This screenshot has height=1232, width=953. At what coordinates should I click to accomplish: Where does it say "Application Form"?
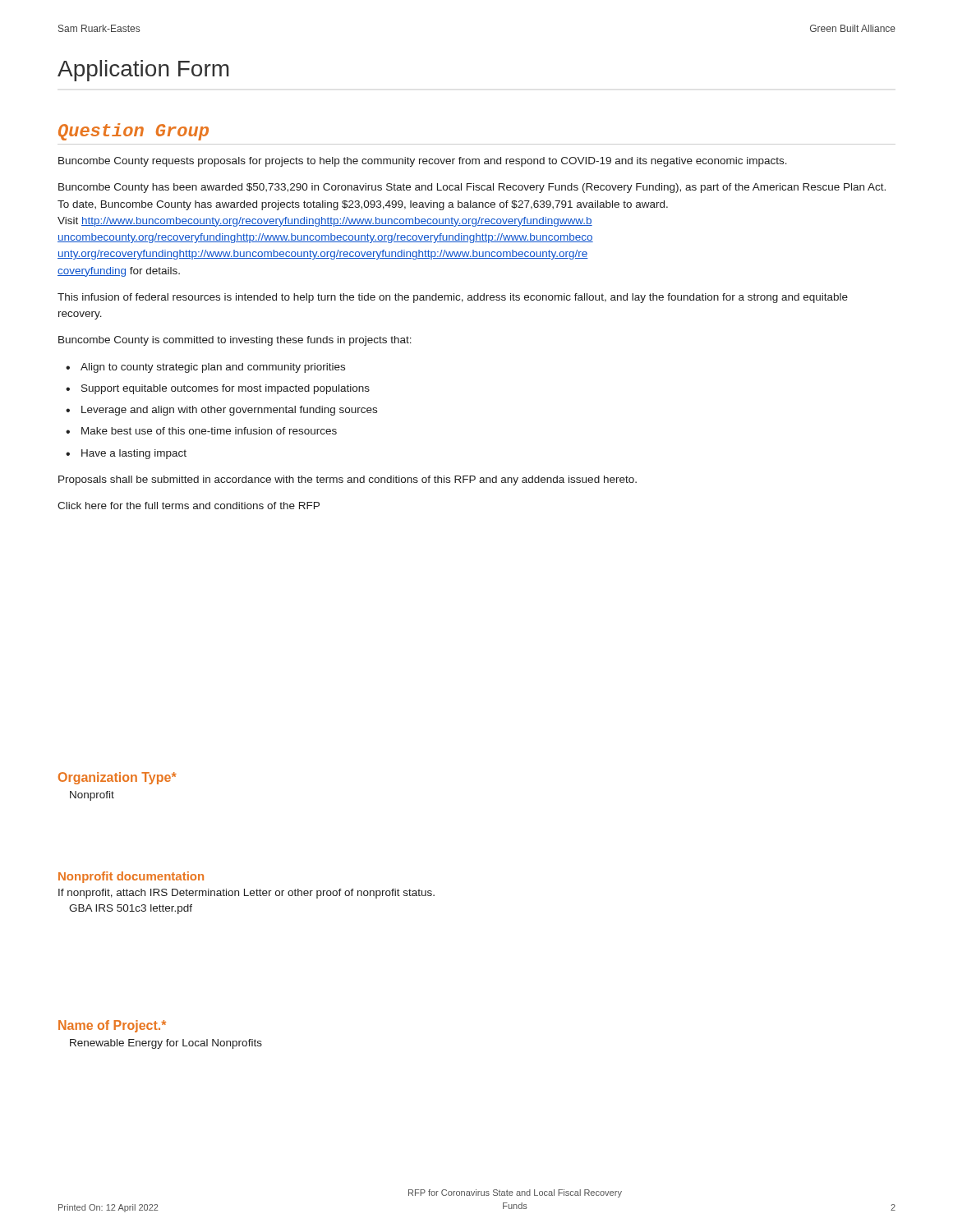pos(143,71)
